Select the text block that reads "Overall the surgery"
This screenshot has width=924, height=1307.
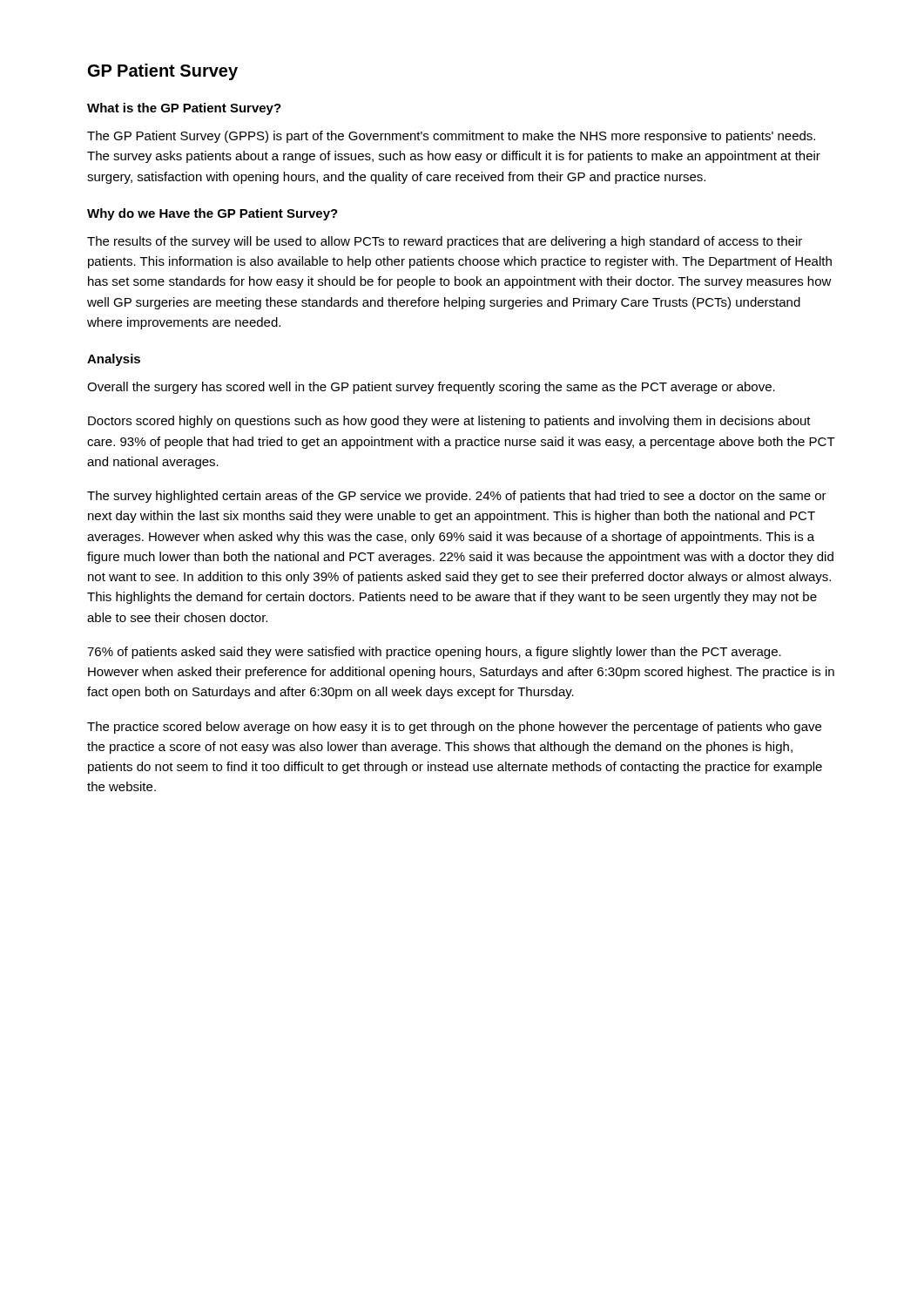pos(431,386)
